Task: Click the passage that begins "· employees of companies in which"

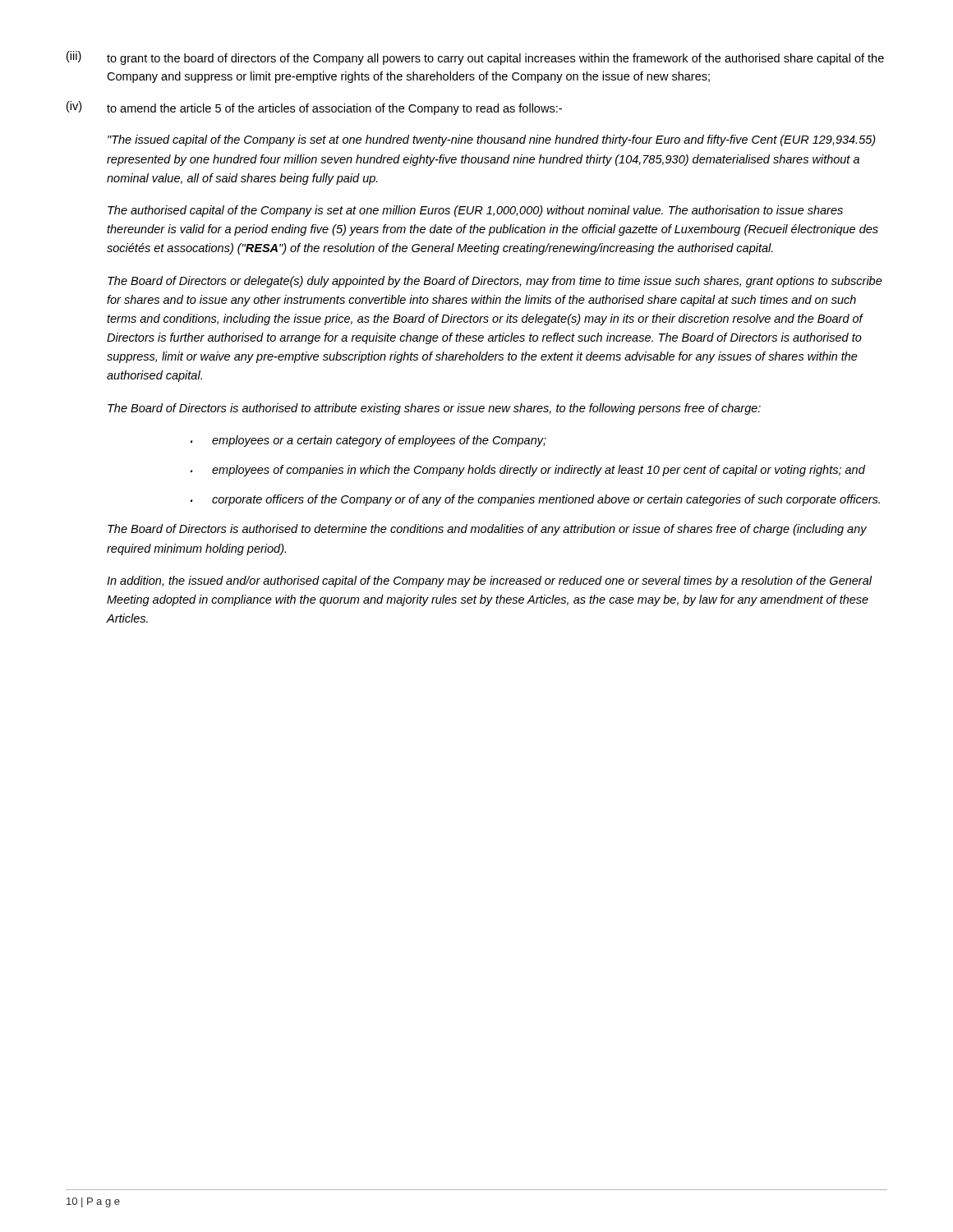Action: pos(538,471)
